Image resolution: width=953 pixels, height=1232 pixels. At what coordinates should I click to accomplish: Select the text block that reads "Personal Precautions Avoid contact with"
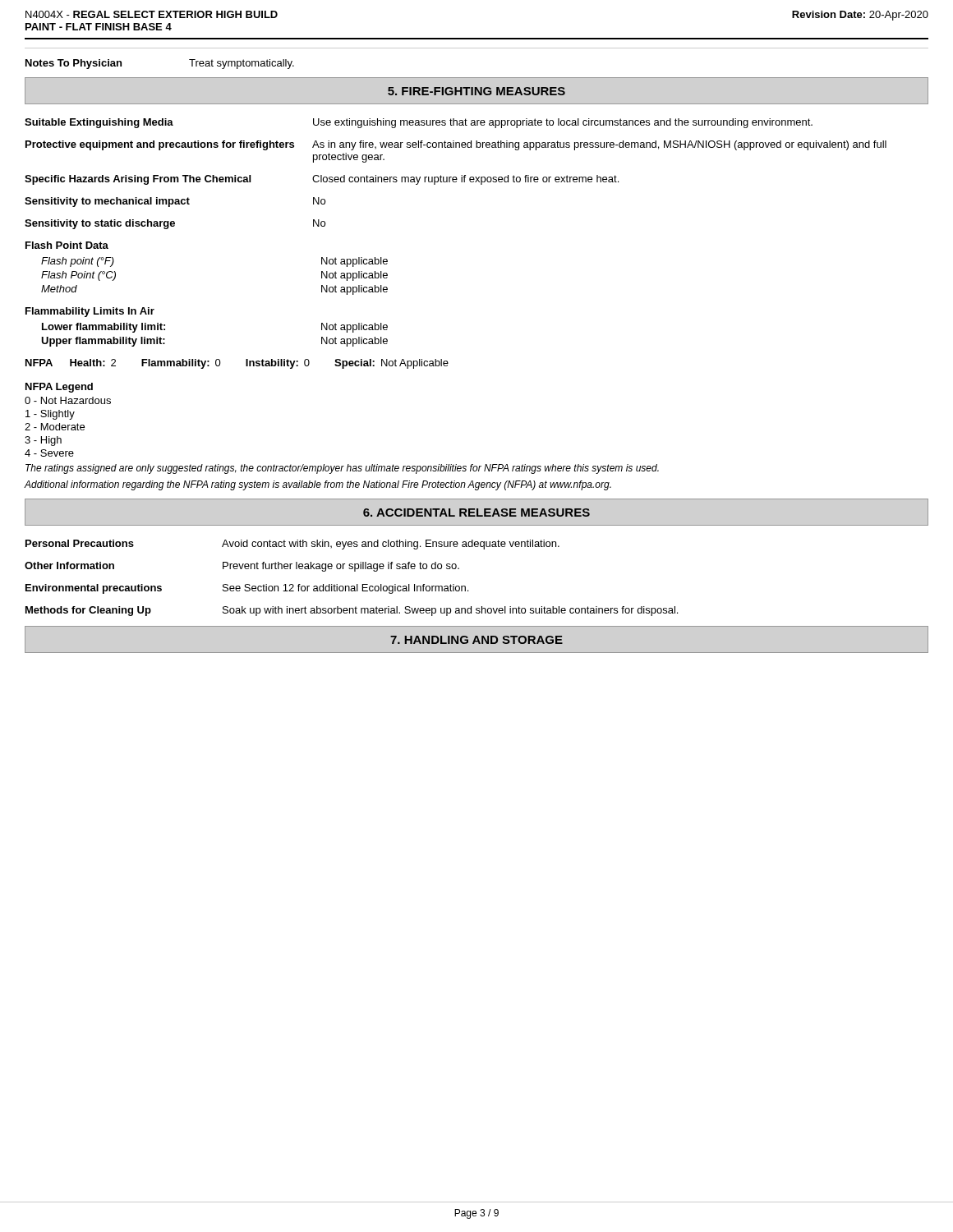476,543
